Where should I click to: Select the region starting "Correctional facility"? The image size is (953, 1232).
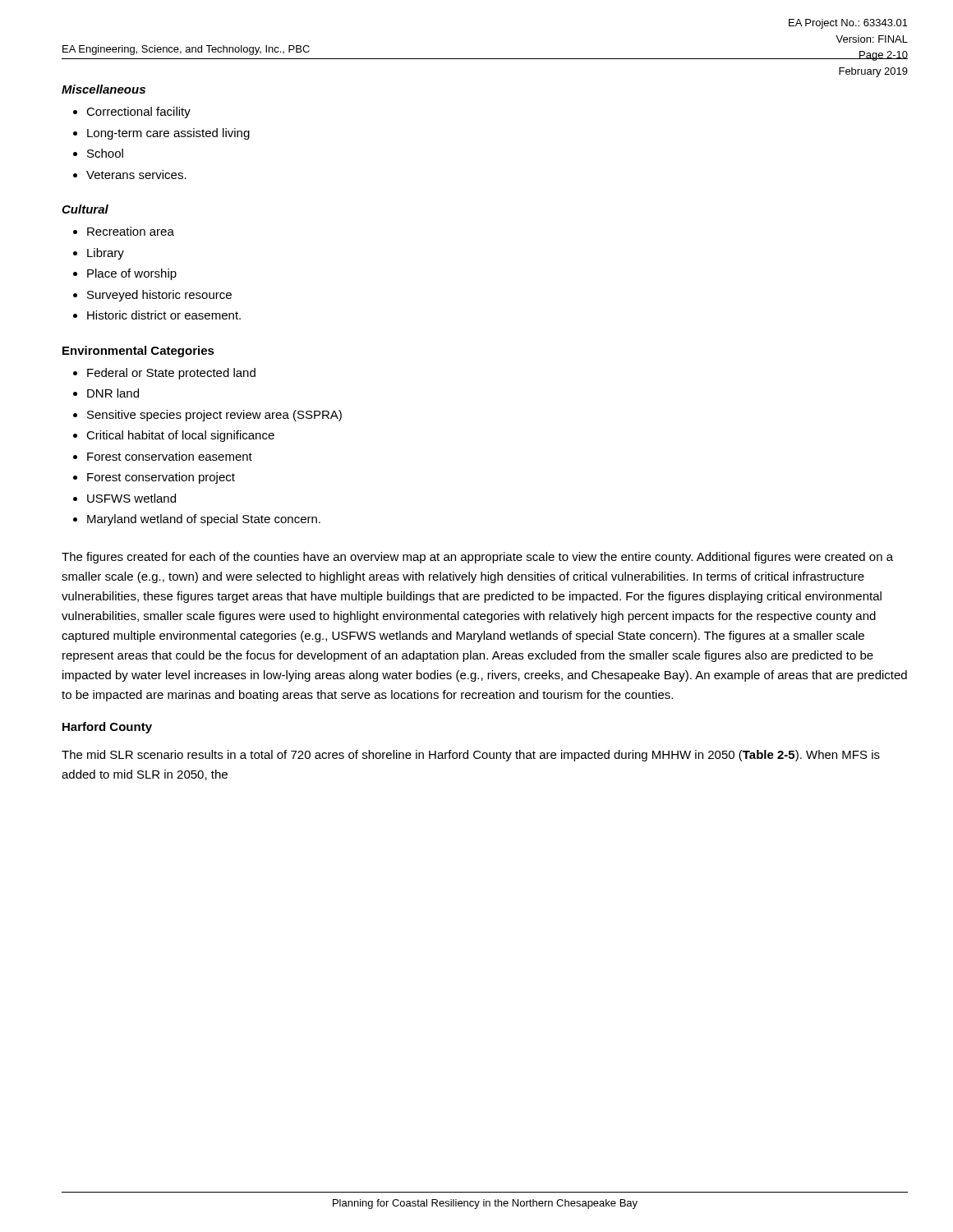(x=138, y=111)
